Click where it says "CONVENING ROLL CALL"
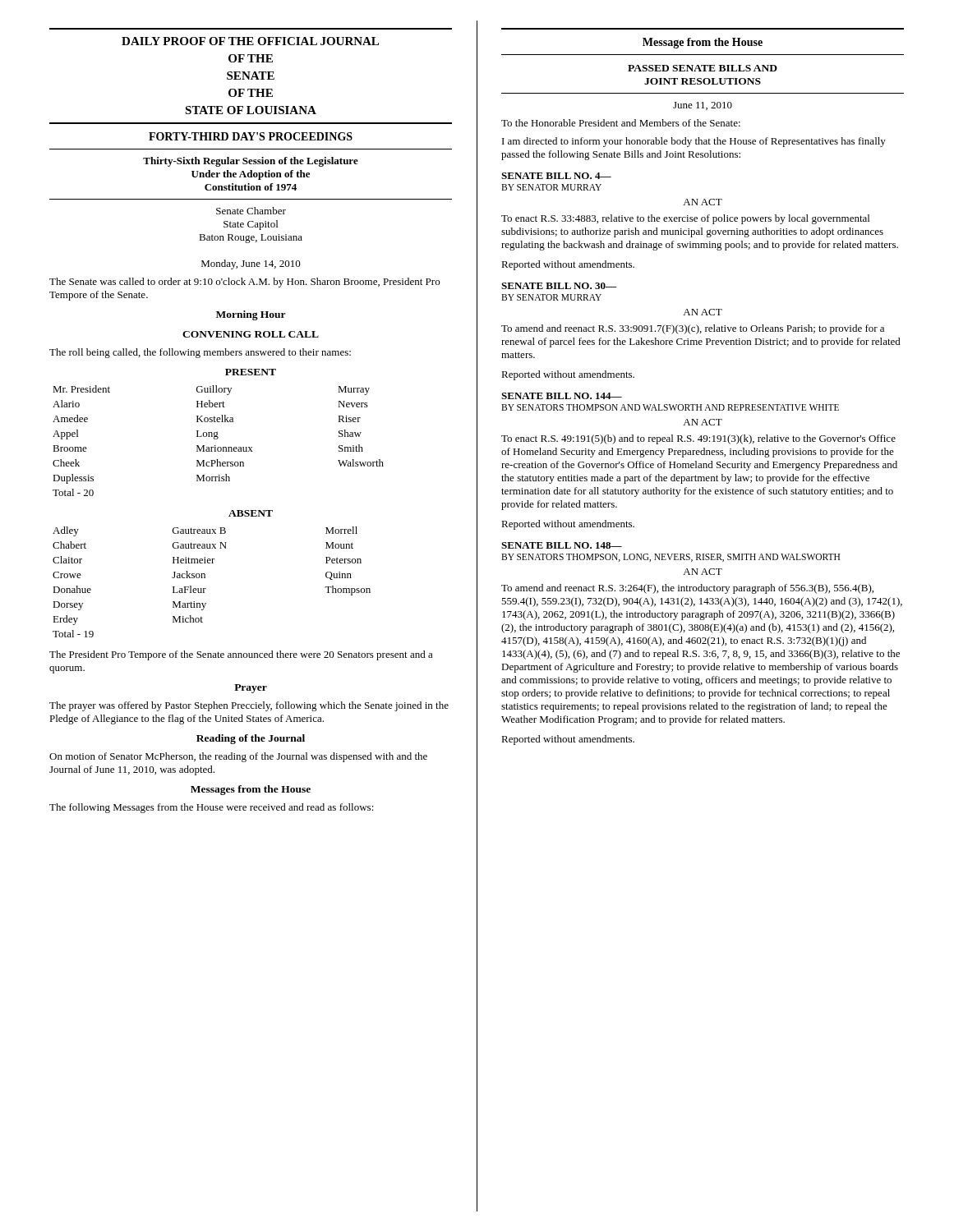 coord(251,334)
